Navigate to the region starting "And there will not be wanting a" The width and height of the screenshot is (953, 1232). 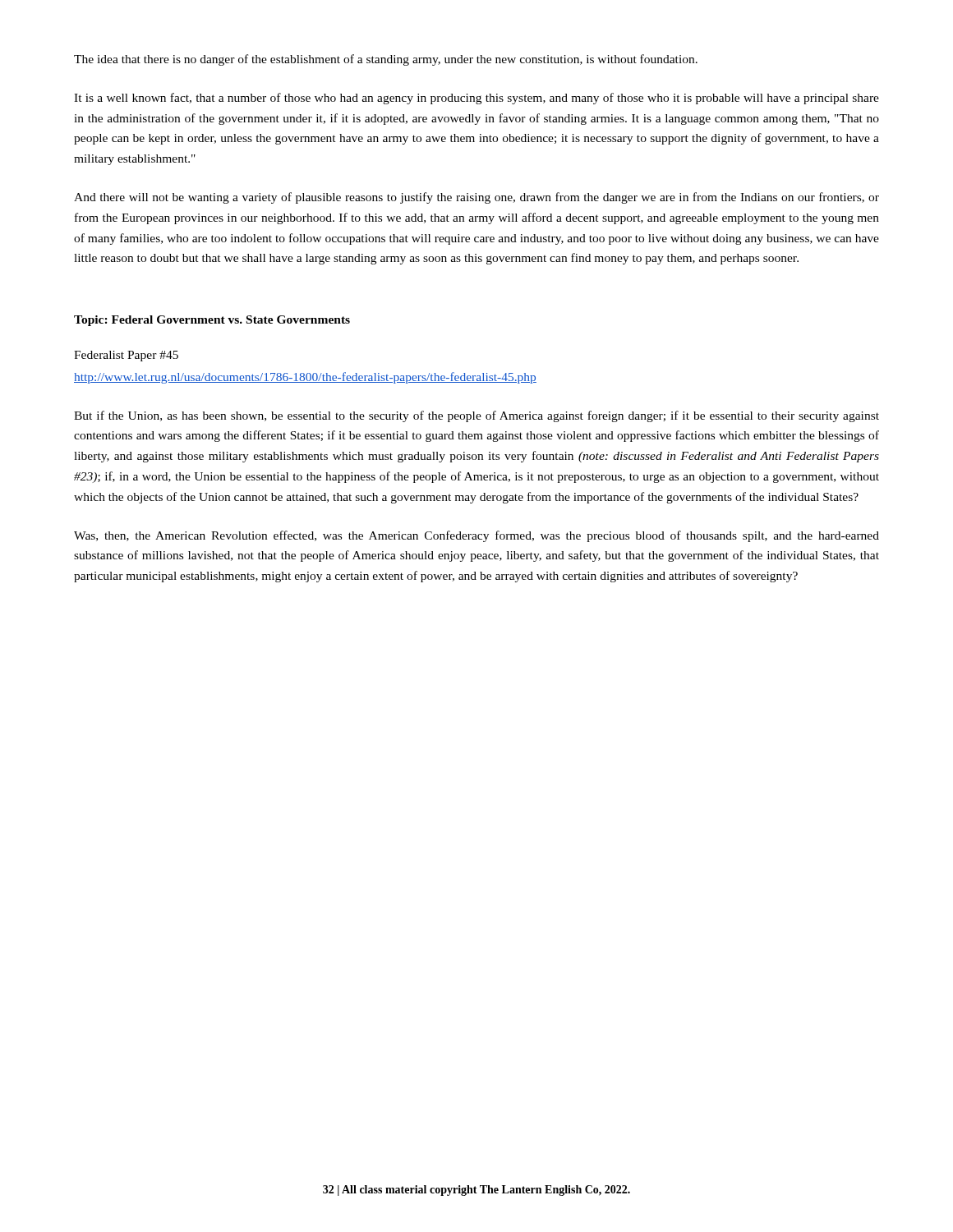coord(476,227)
